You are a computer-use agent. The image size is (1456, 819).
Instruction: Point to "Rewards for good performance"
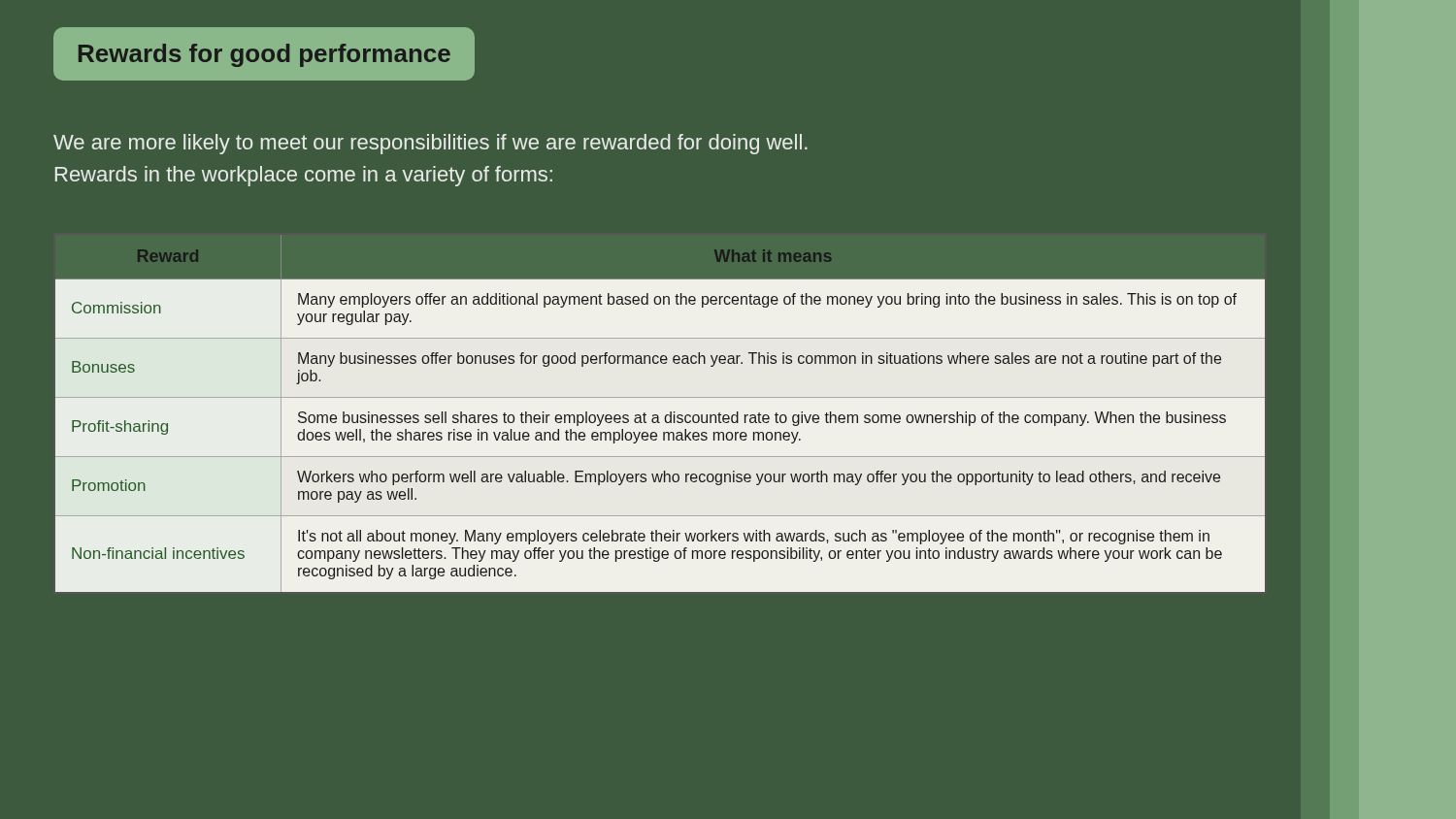point(264,54)
